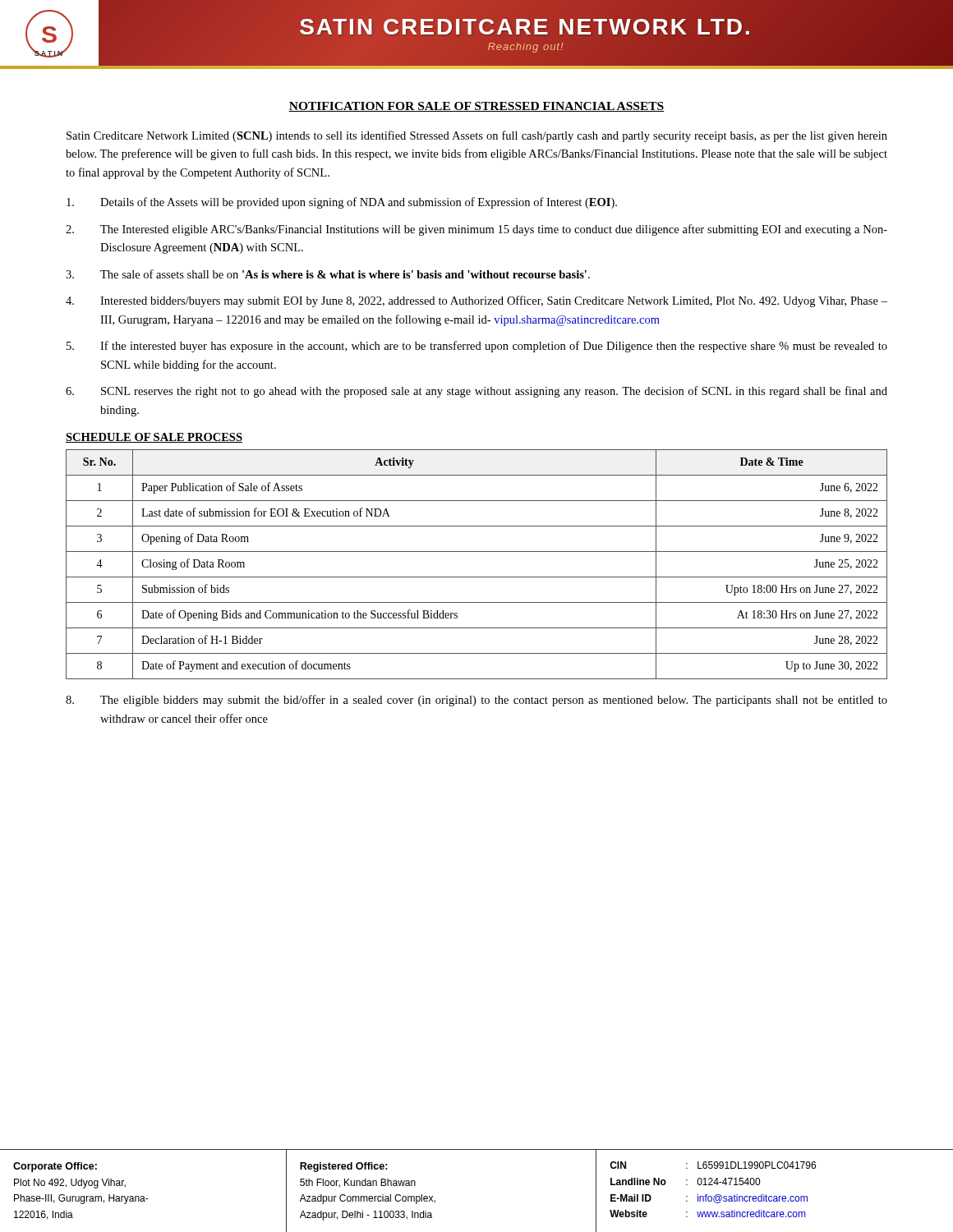The width and height of the screenshot is (953, 1232).
Task: Locate the passage starting "8. The eligible"
Action: (476, 709)
